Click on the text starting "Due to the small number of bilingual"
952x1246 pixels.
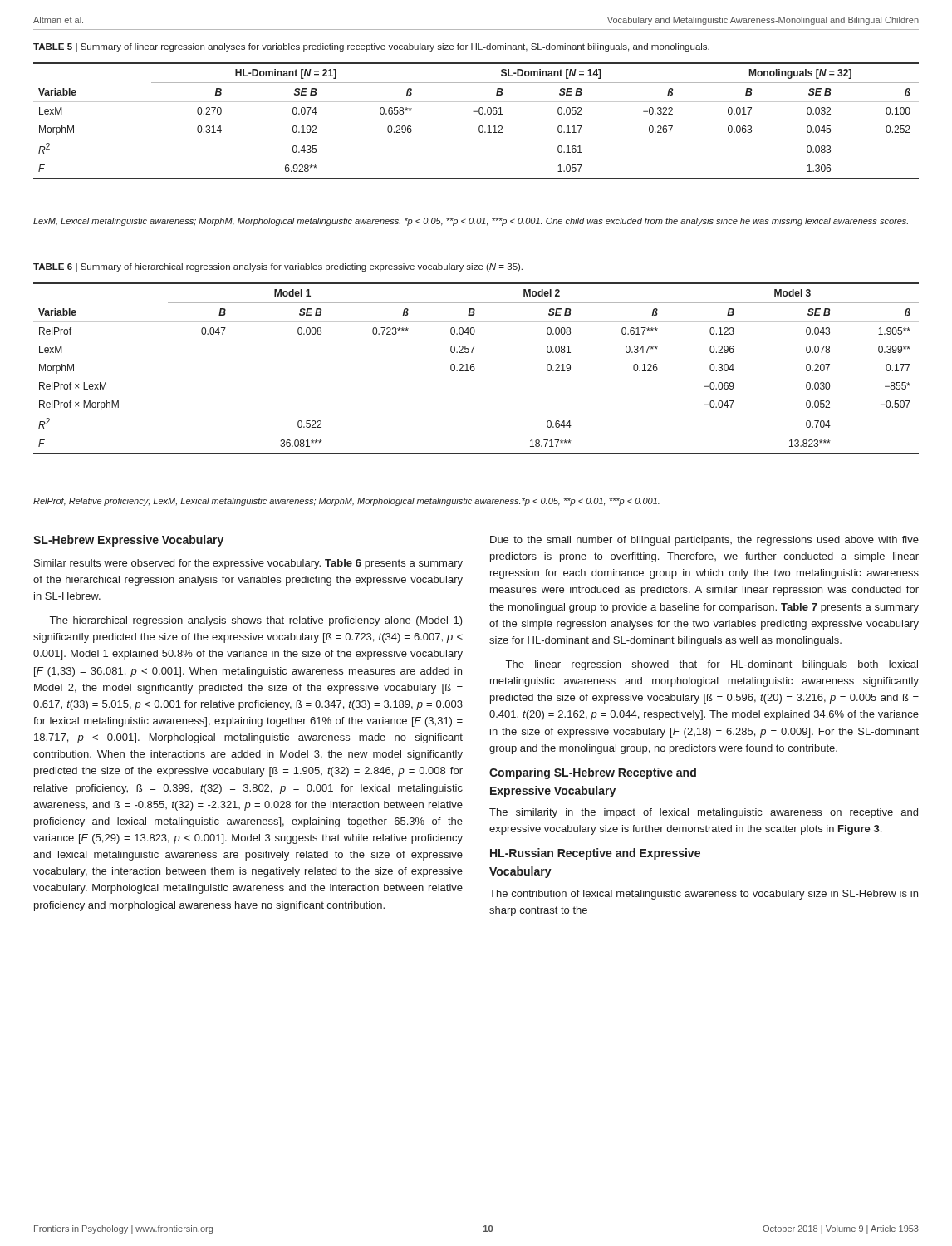pyautogui.click(x=704, y=590)
